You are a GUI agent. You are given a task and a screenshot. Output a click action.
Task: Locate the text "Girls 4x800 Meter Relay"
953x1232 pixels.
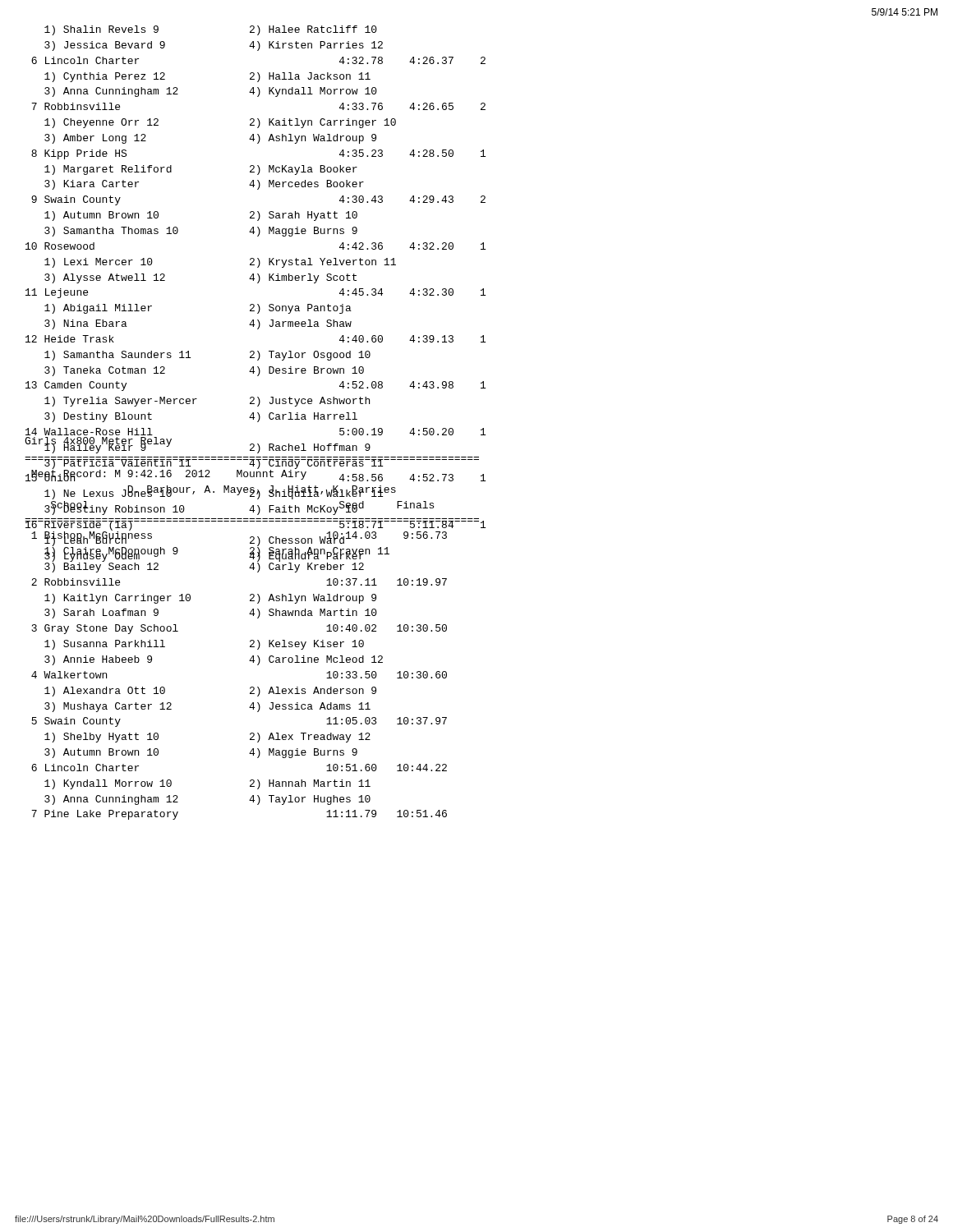(x=98, y=441)
